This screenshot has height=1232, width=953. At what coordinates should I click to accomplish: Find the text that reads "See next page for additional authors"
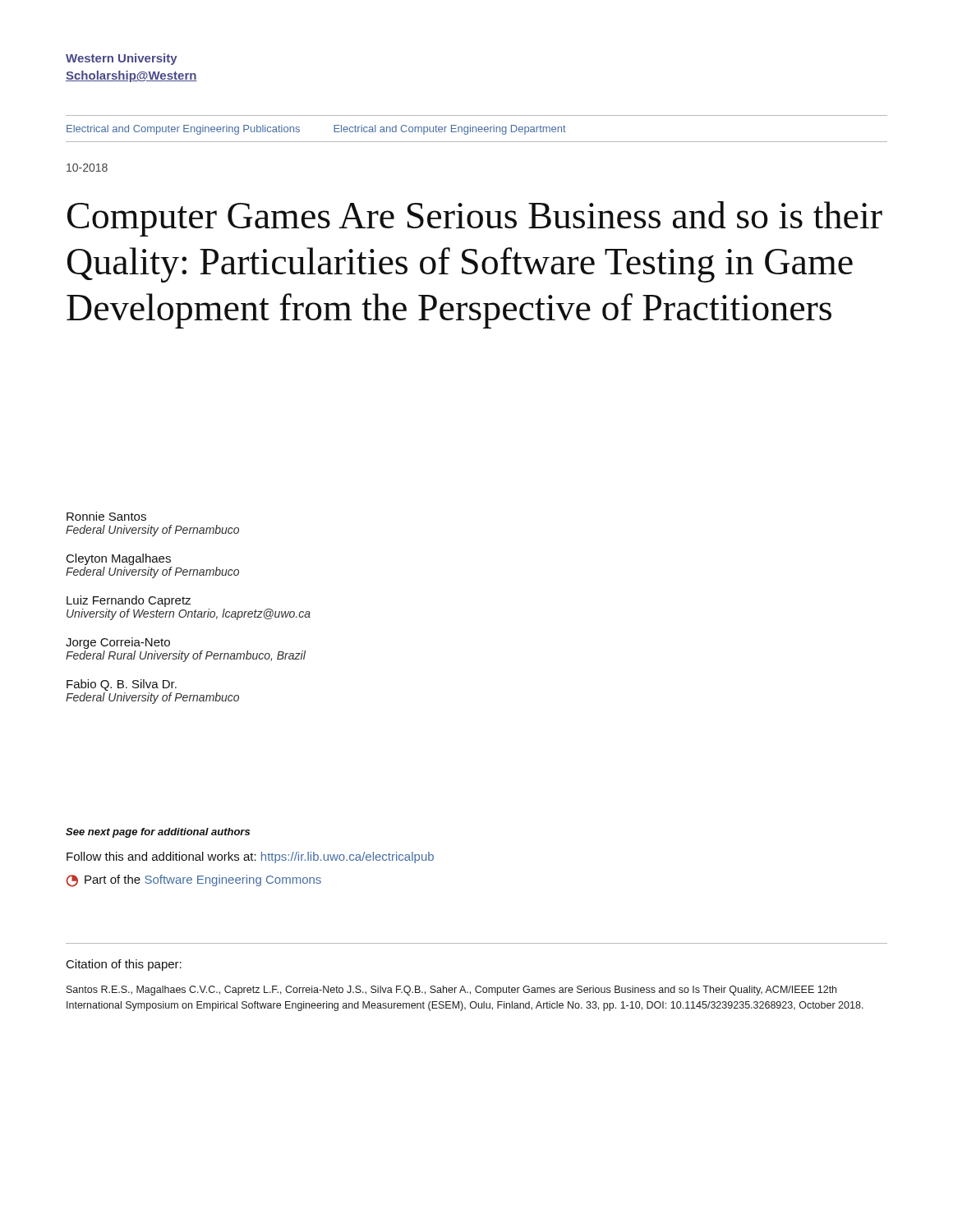pyautogui.click(x=158, y=832)
